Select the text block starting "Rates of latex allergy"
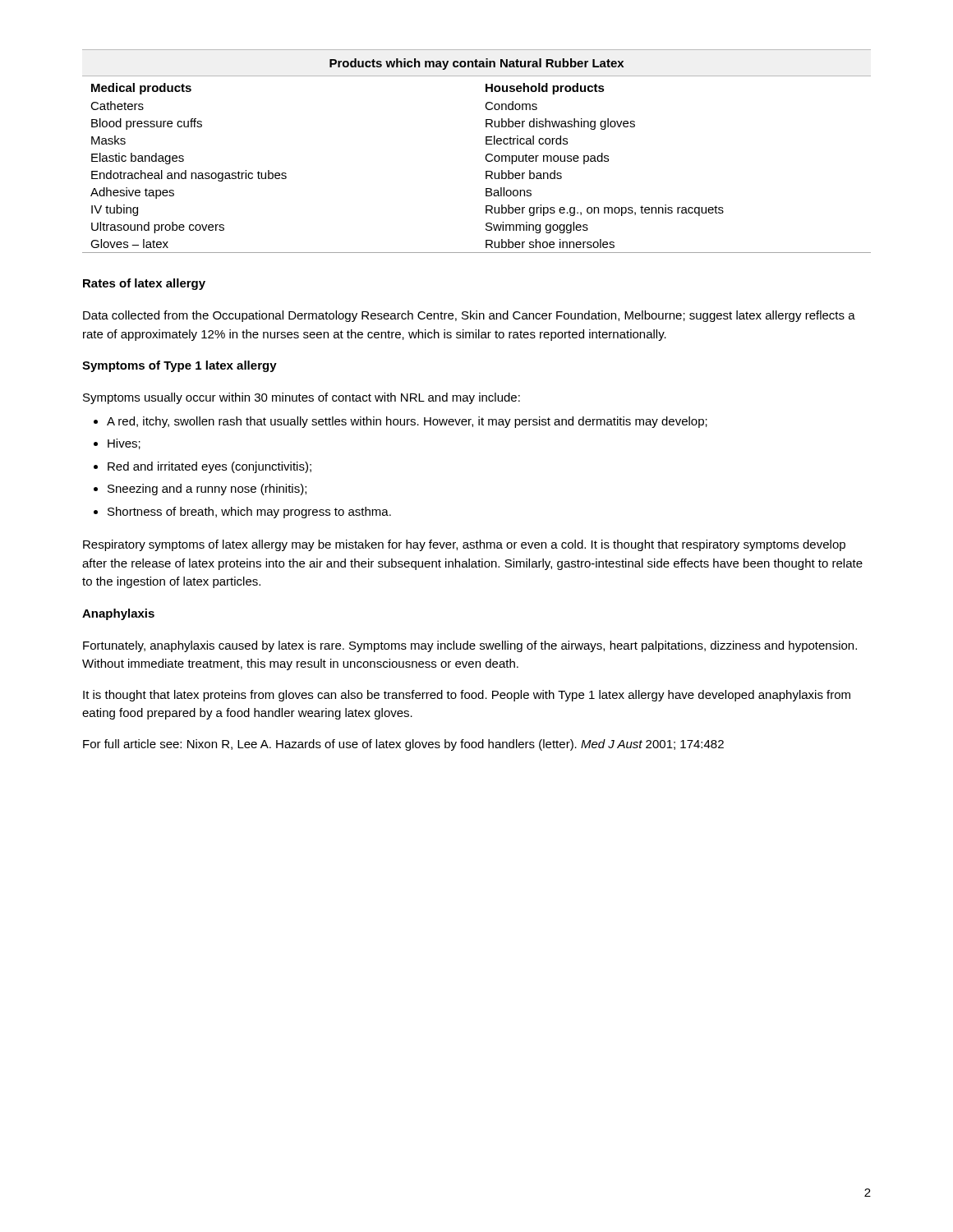 coord(144,283)
